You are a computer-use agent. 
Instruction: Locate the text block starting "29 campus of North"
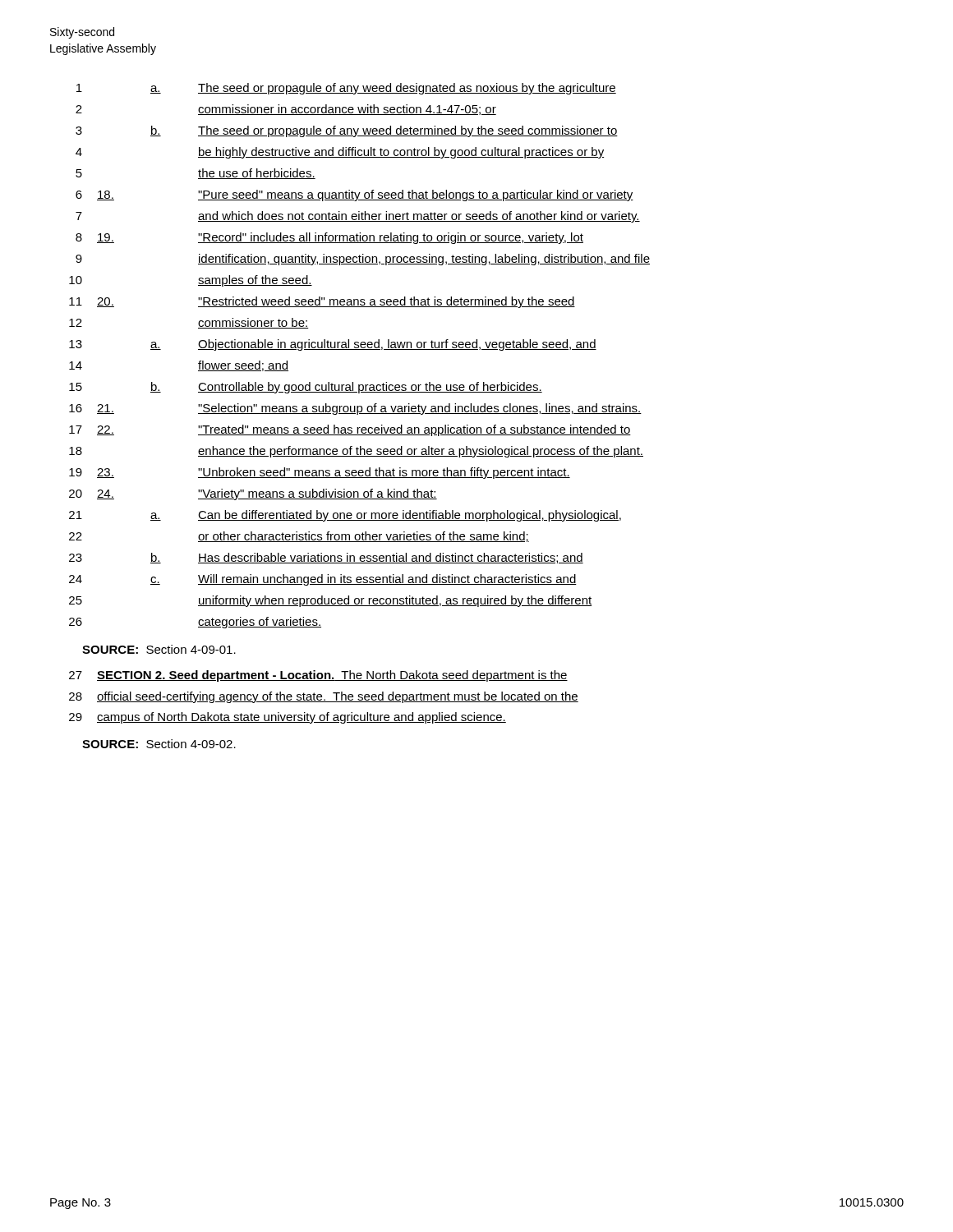[x=476, y=716]
